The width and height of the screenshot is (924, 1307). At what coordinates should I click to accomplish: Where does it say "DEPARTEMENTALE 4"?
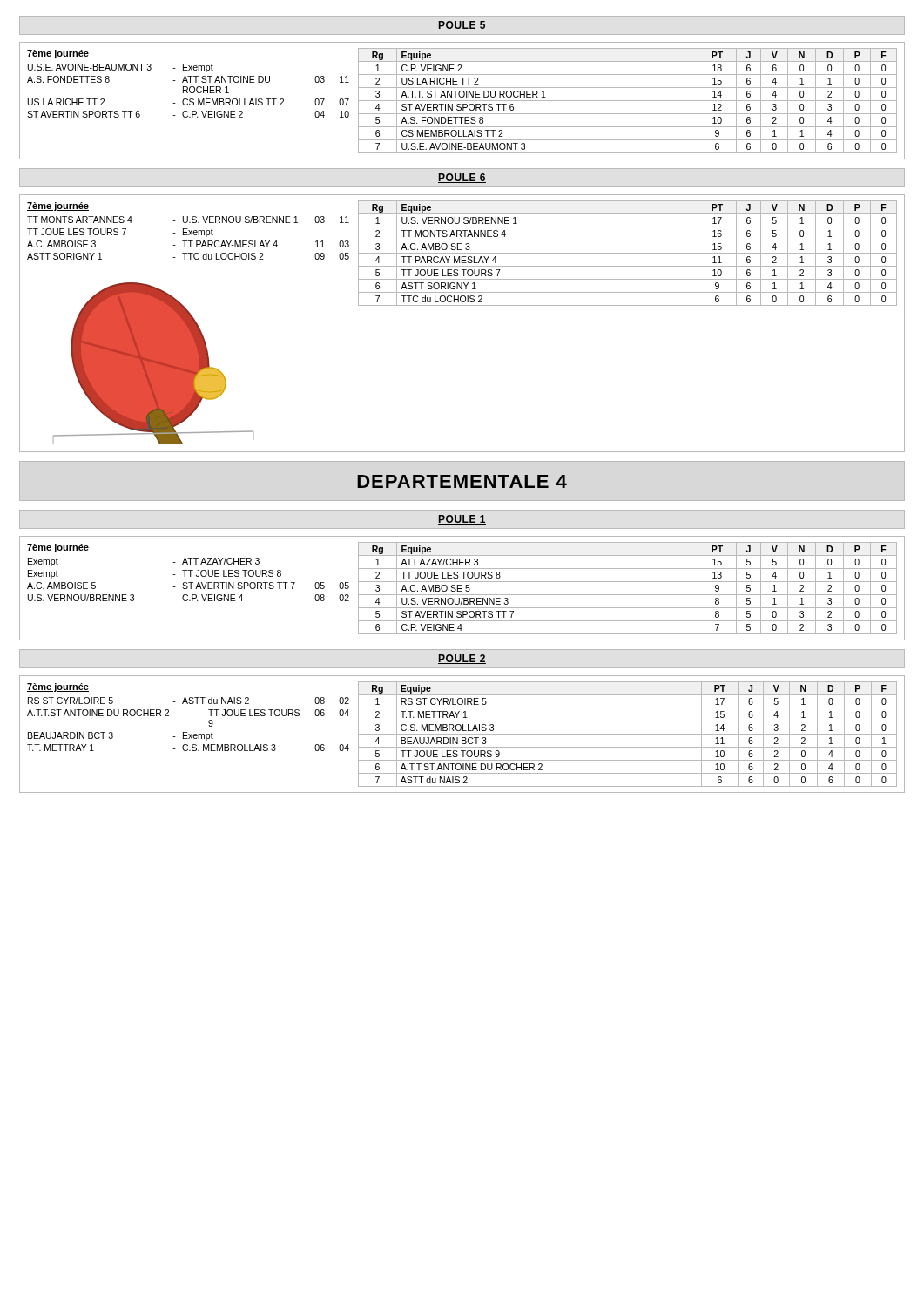click(462, 481)
